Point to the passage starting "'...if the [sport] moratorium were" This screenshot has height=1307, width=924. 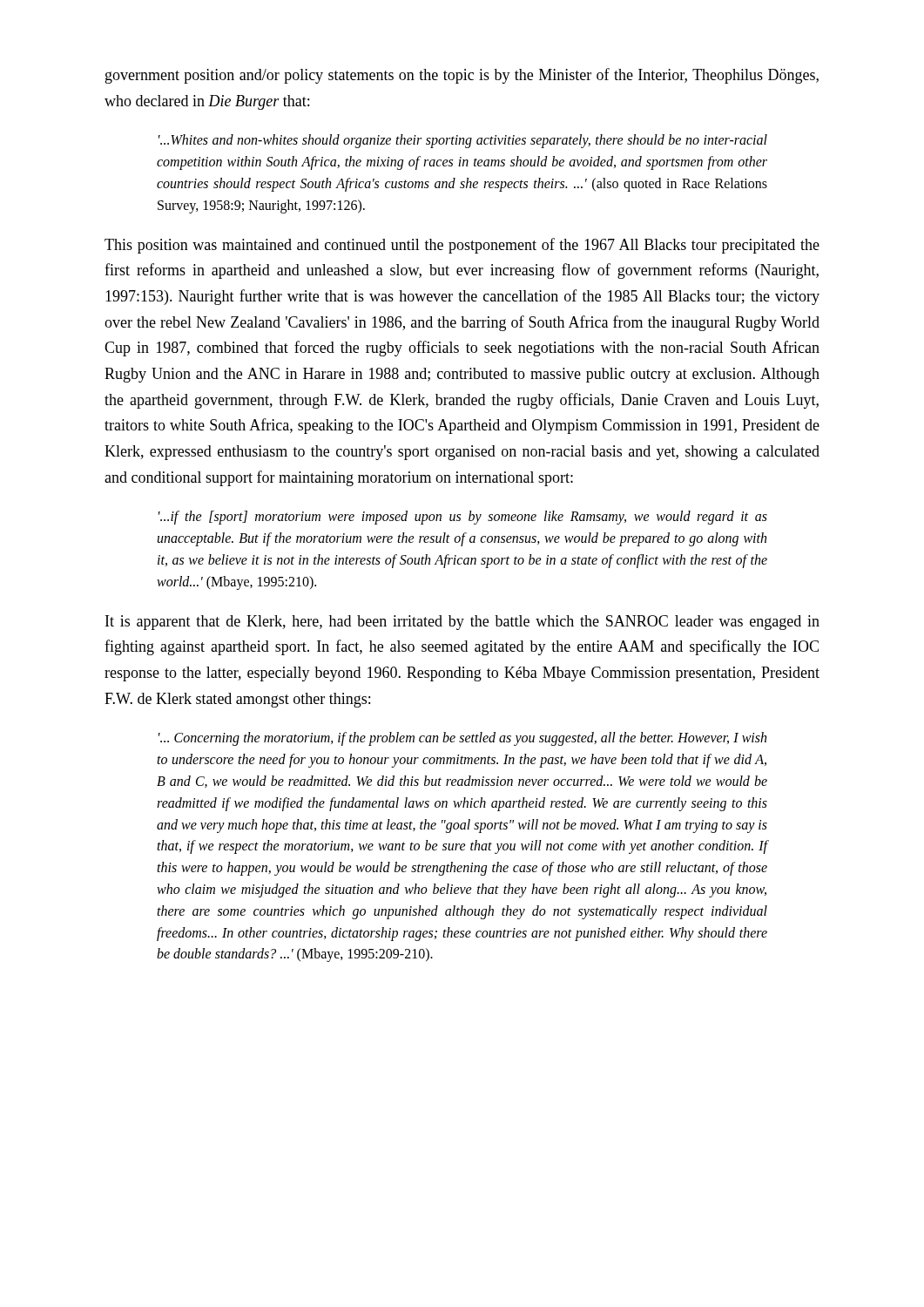click(462, 549)
